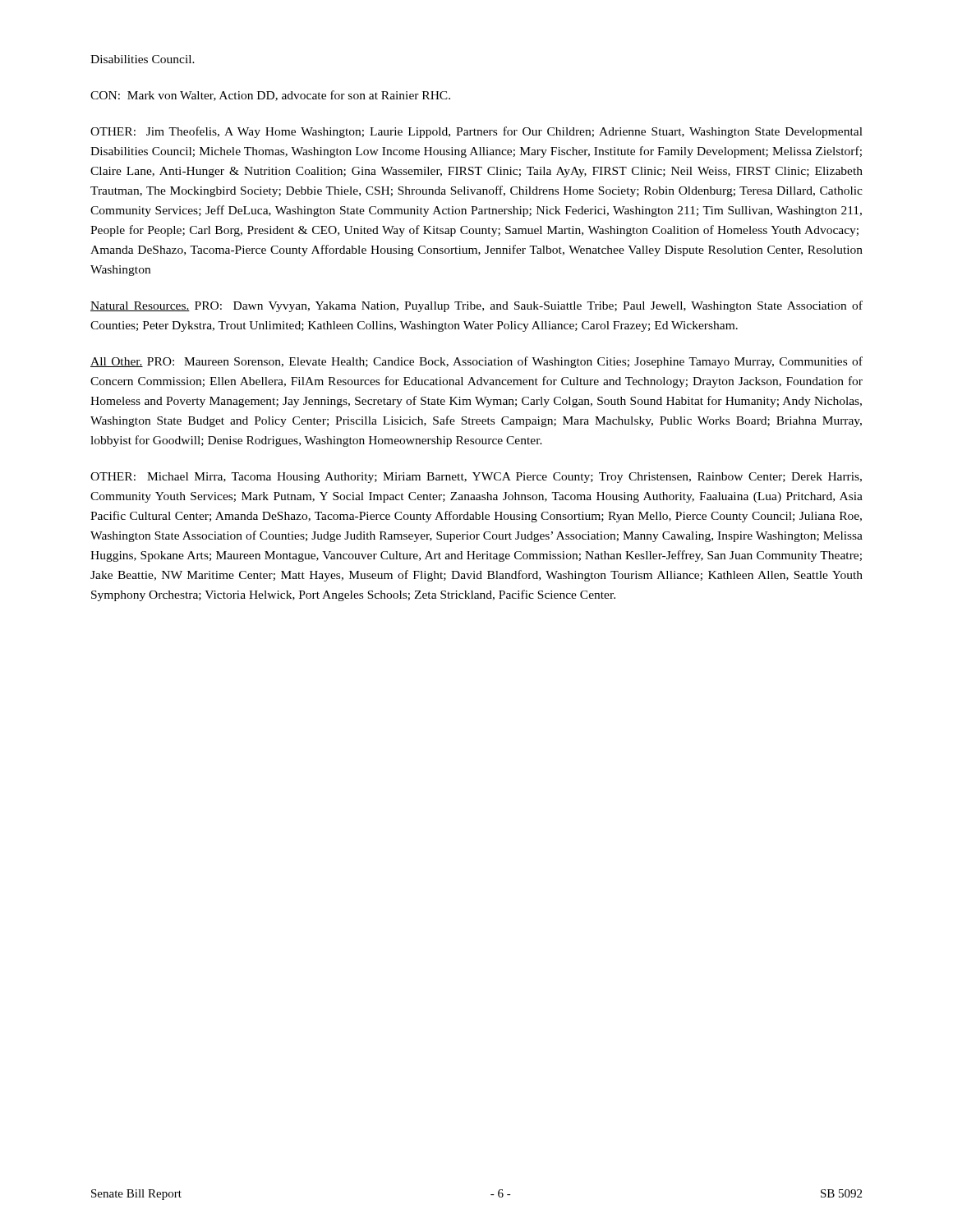Locate the block of text that opens with "CON: Mark von Walter, Action DD, advocate for"

[x=271, y=95]
